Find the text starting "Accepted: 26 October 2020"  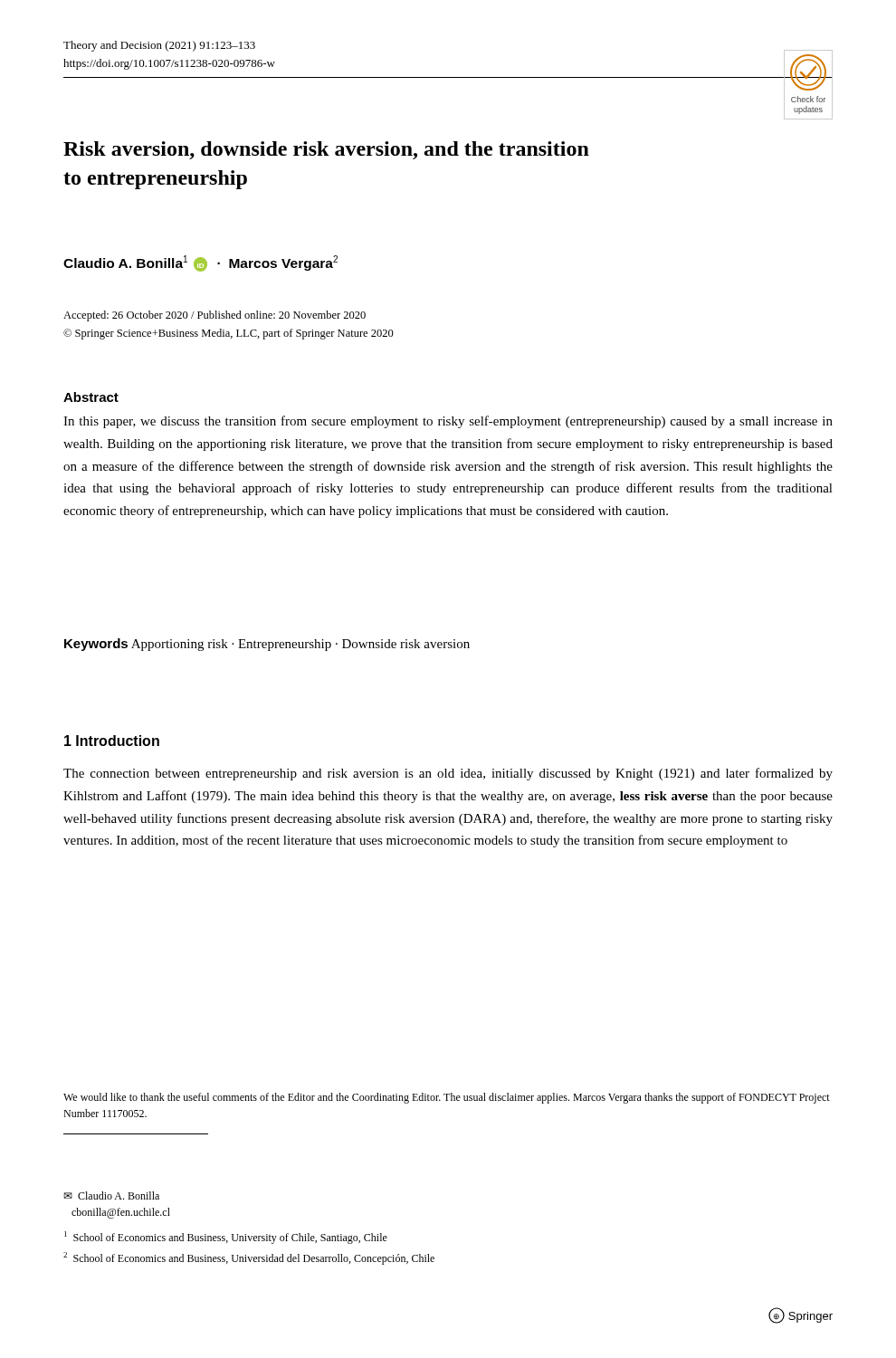pos(228,324)
